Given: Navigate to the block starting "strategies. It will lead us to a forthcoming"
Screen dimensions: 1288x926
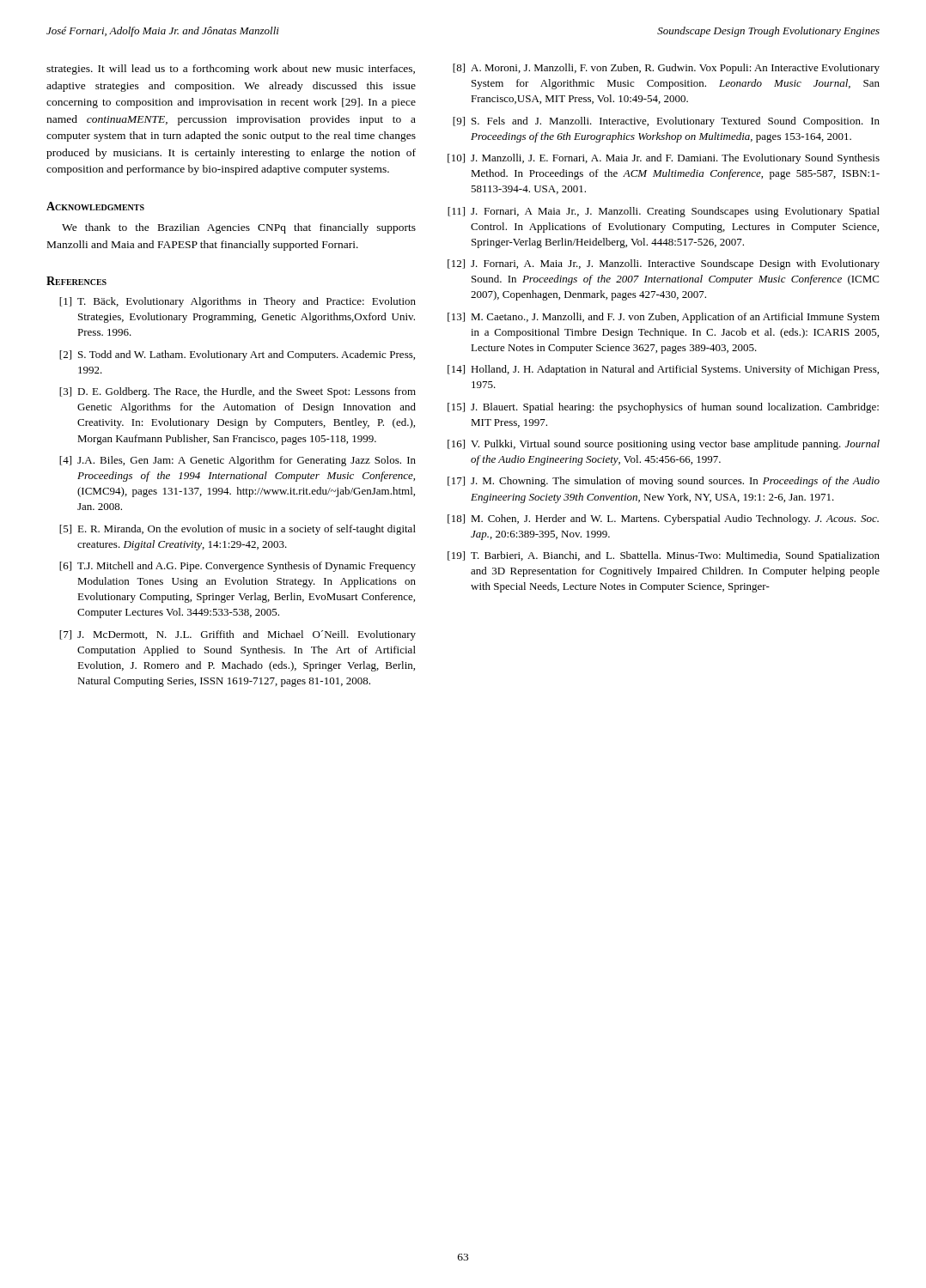Looking at the screenshot, I should [231, 119].
